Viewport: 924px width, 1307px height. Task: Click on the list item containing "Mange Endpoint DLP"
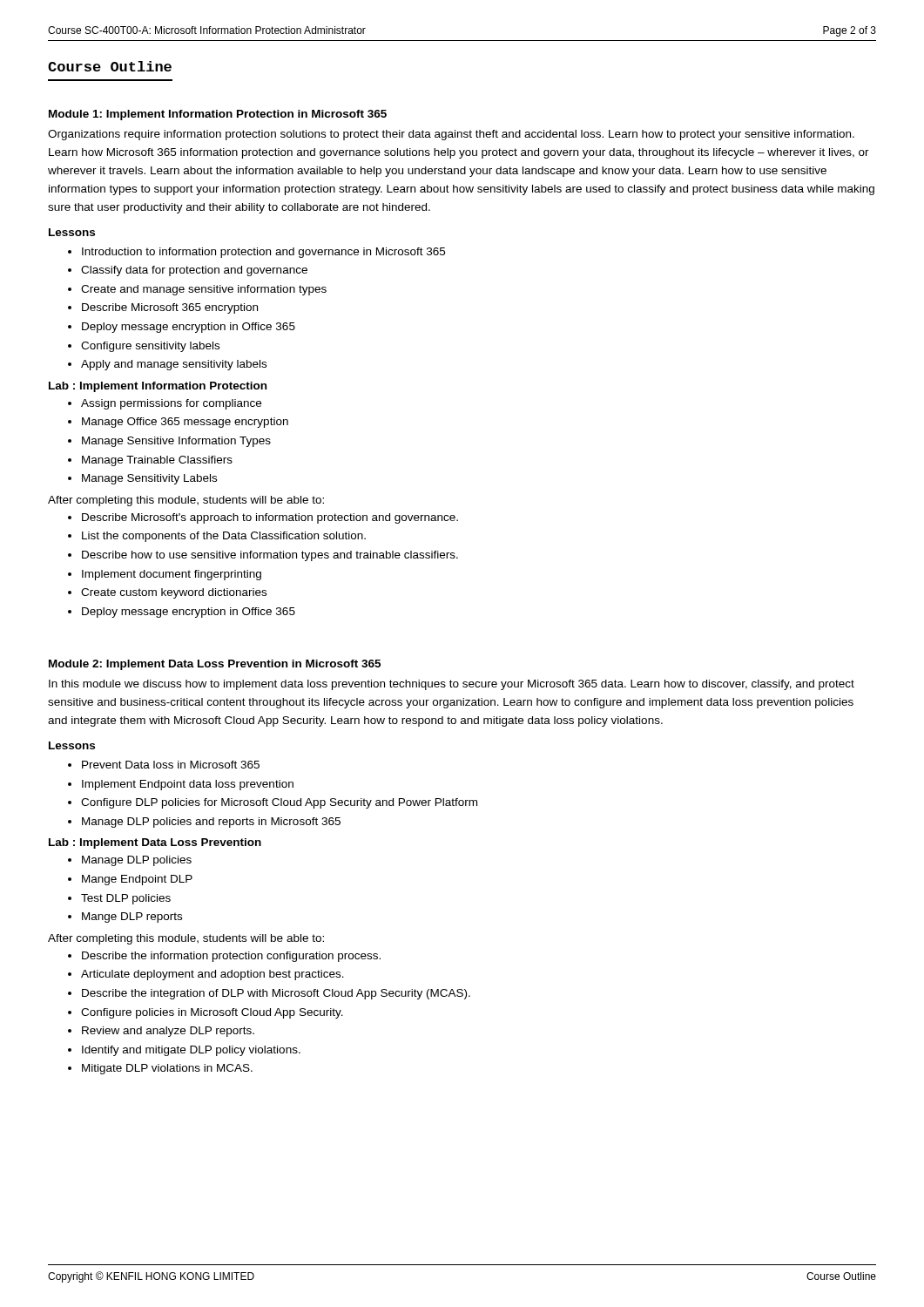(x=137, y=879)
